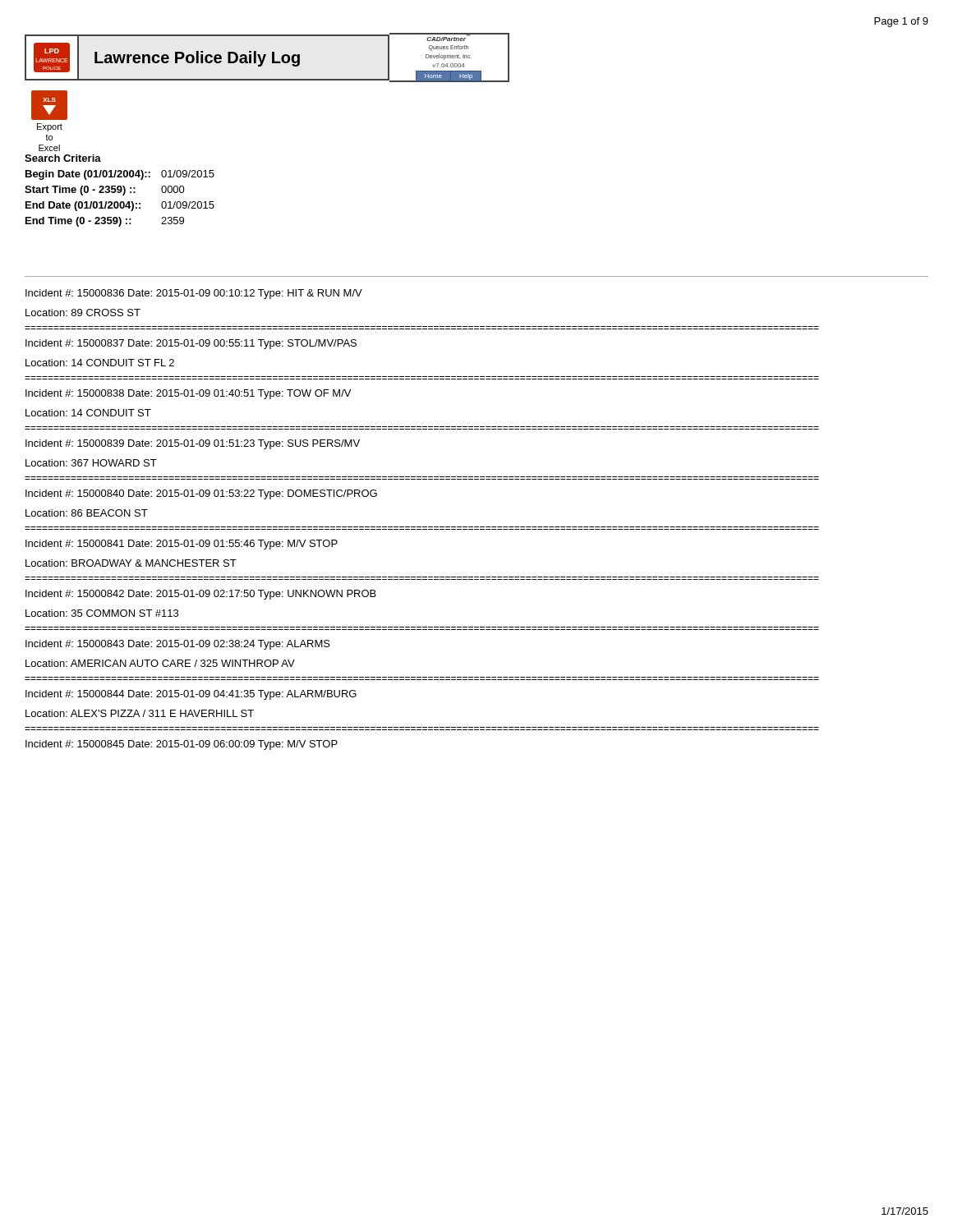This screenshot has width=953, height=1232.
Task: Select the passage starting "Search Criteria"
Action: (63, 158)
